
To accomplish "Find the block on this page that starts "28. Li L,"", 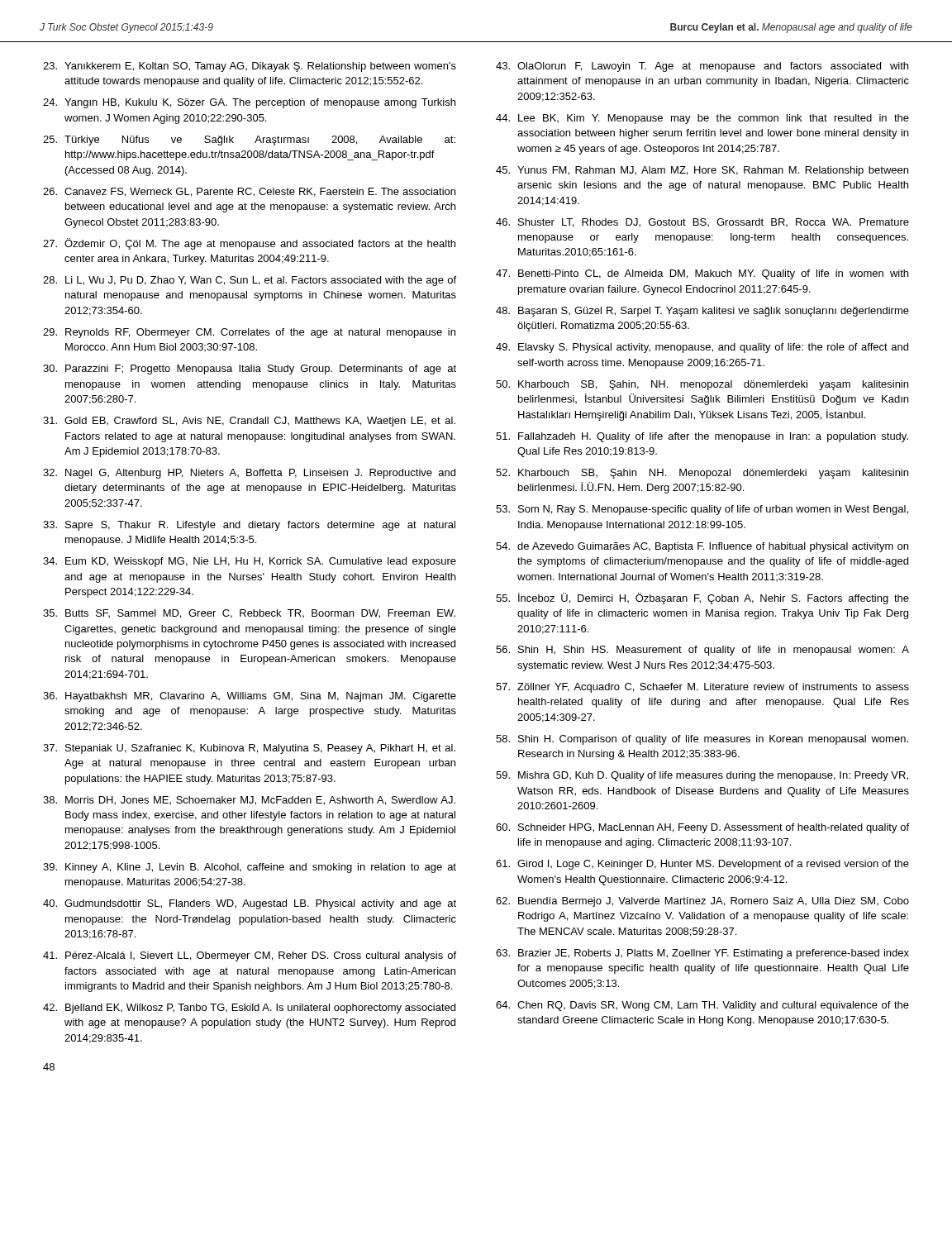I will pos(250,296).
